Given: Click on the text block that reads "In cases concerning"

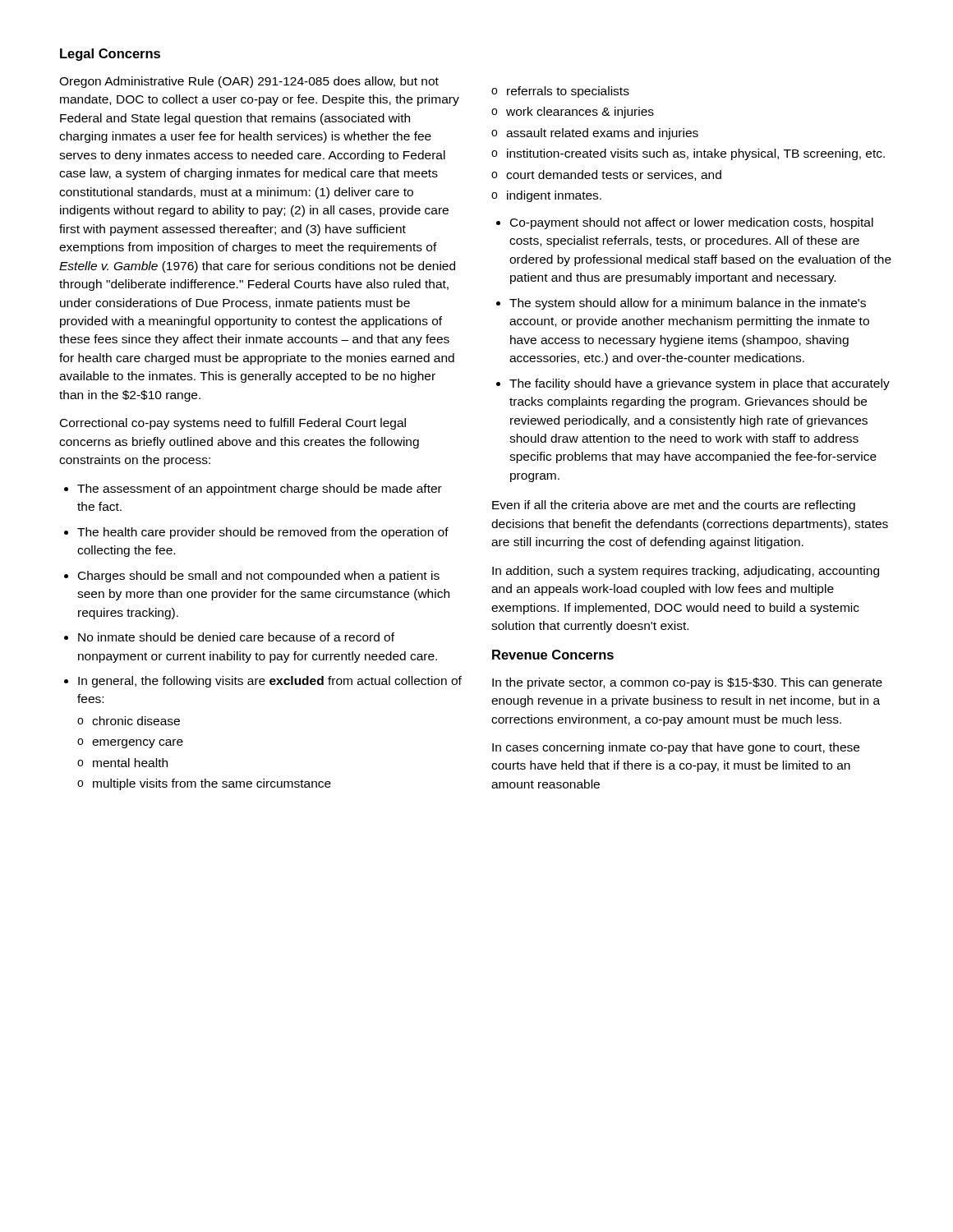Looking at the screenshot, I should [x=693, y=766].
